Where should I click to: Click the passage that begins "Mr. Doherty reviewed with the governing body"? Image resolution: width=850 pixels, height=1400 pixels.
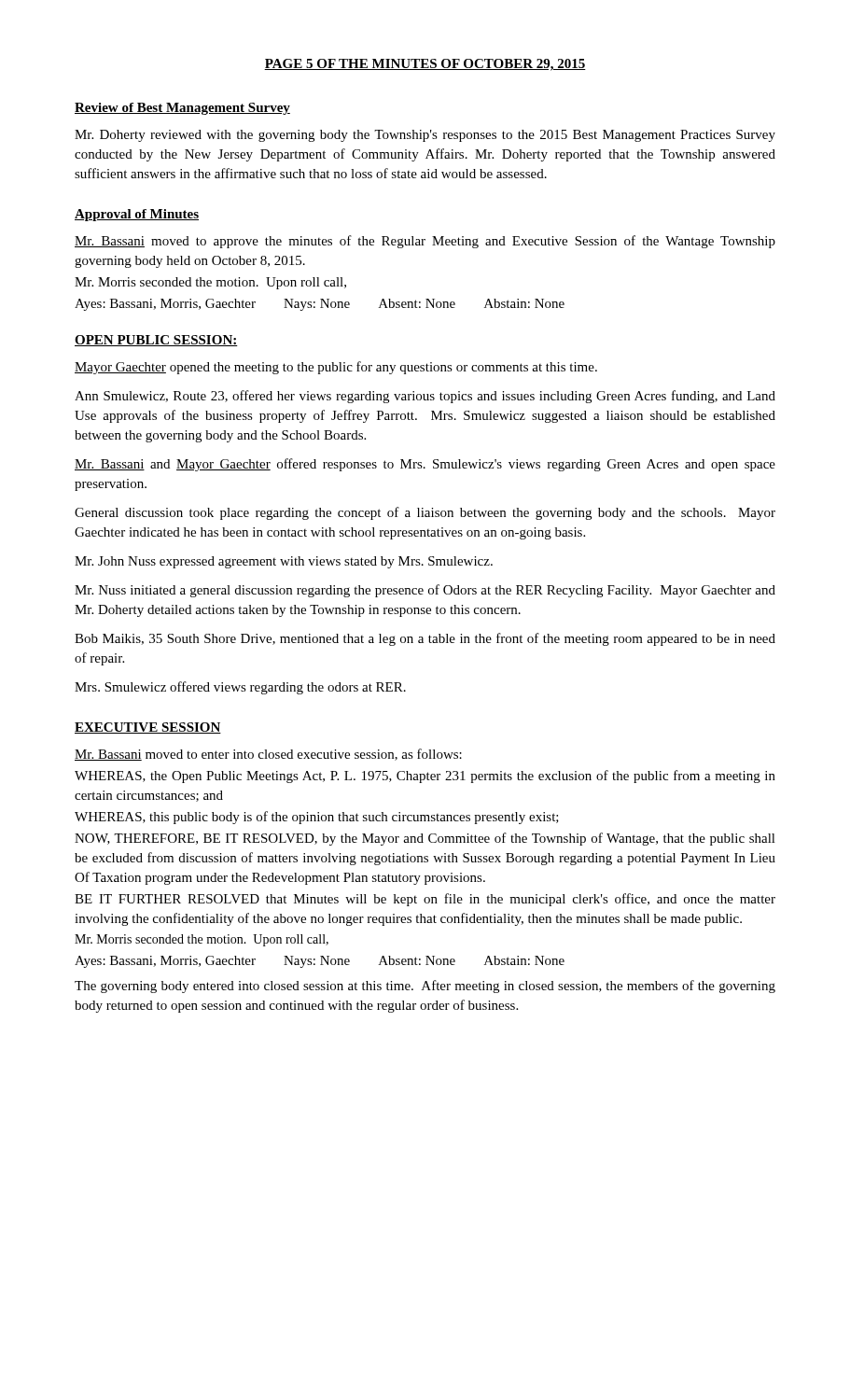(425, 154)
